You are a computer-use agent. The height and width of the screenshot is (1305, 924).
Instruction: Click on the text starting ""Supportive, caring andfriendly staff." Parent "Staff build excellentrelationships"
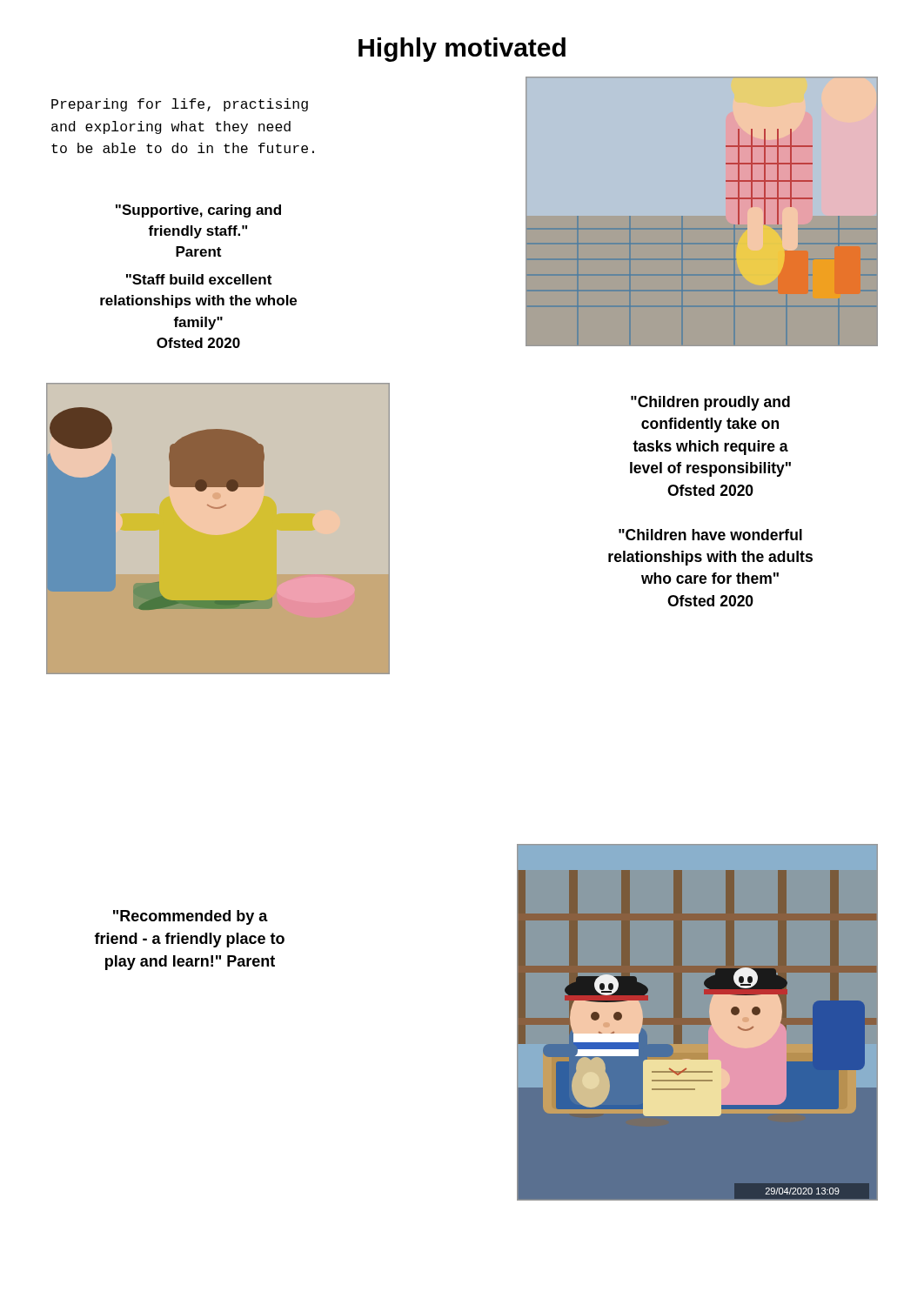point(198,276)
